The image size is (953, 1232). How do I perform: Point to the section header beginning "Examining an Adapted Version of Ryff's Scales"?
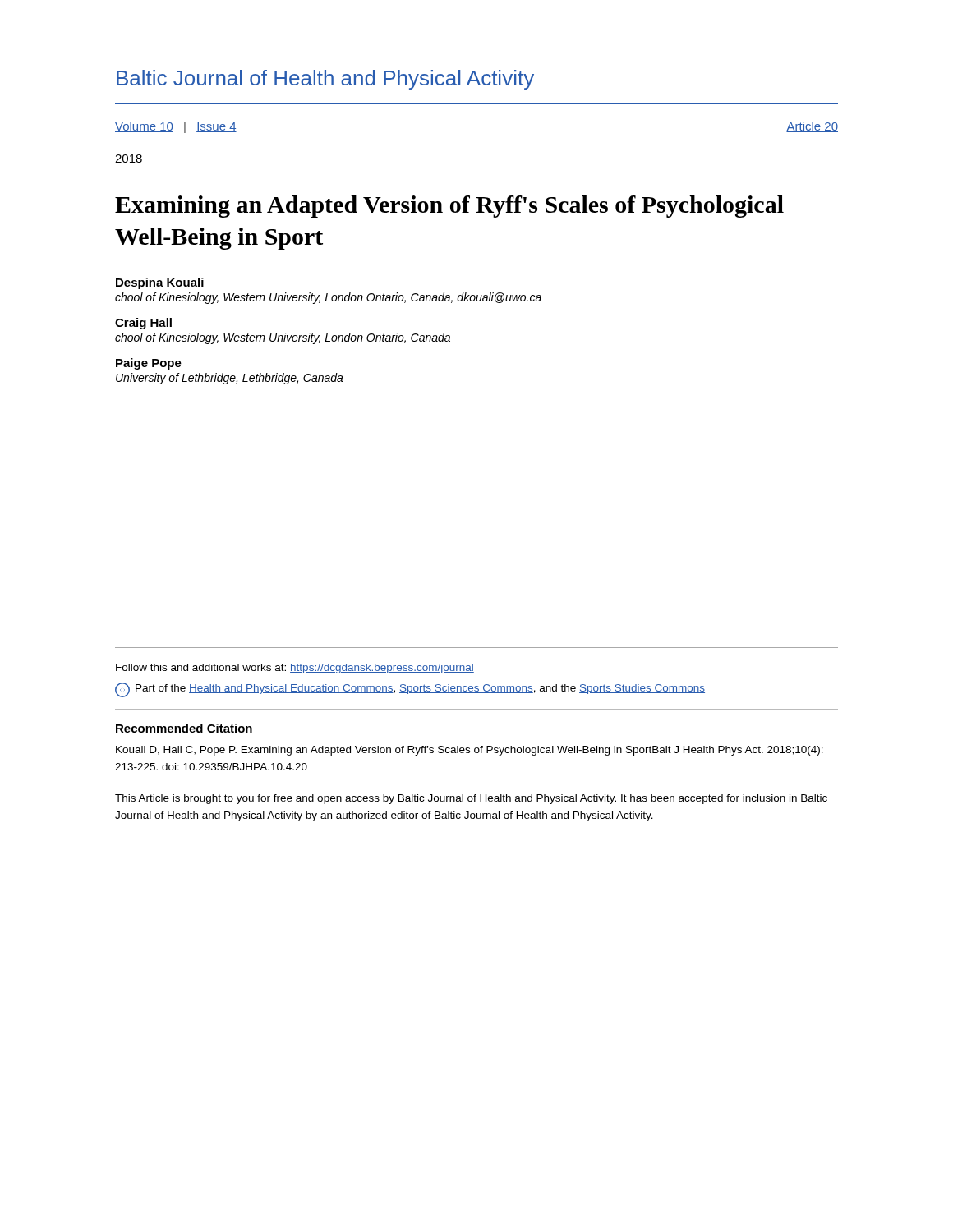[x=449, y=220]
